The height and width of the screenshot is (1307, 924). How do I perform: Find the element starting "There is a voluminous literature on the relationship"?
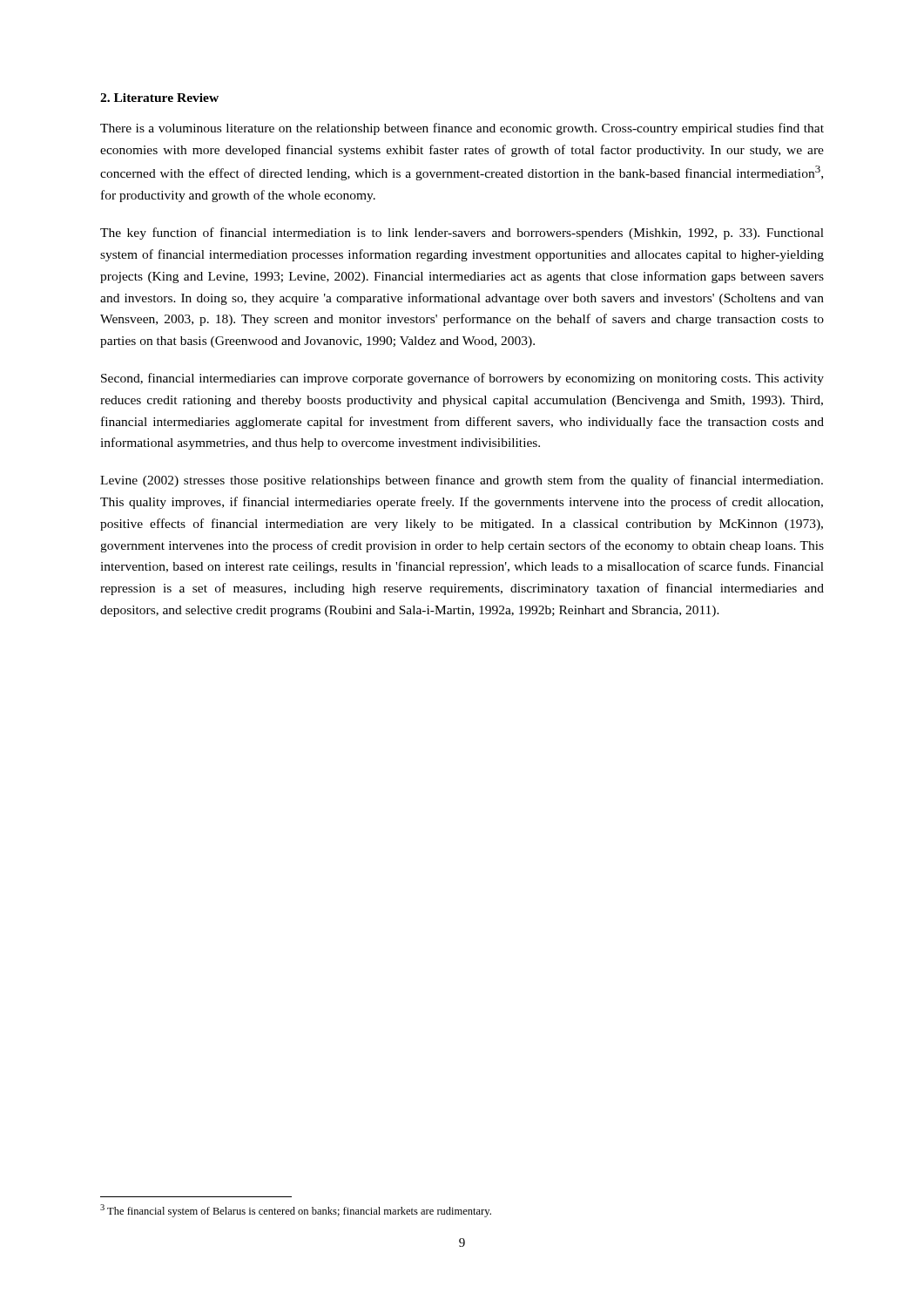pos(462,161)
